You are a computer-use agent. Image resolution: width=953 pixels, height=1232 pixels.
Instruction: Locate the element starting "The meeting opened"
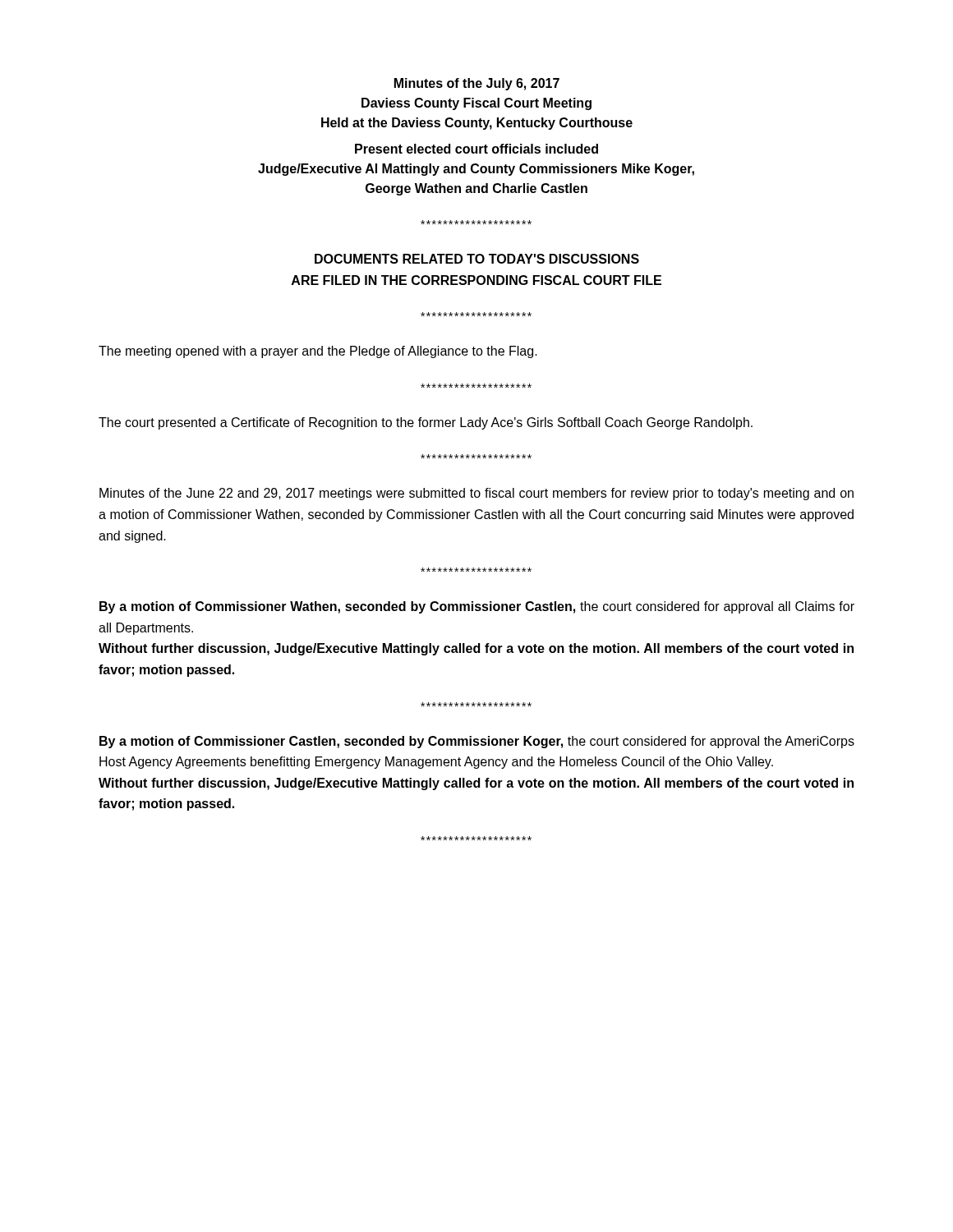(318, 351)
